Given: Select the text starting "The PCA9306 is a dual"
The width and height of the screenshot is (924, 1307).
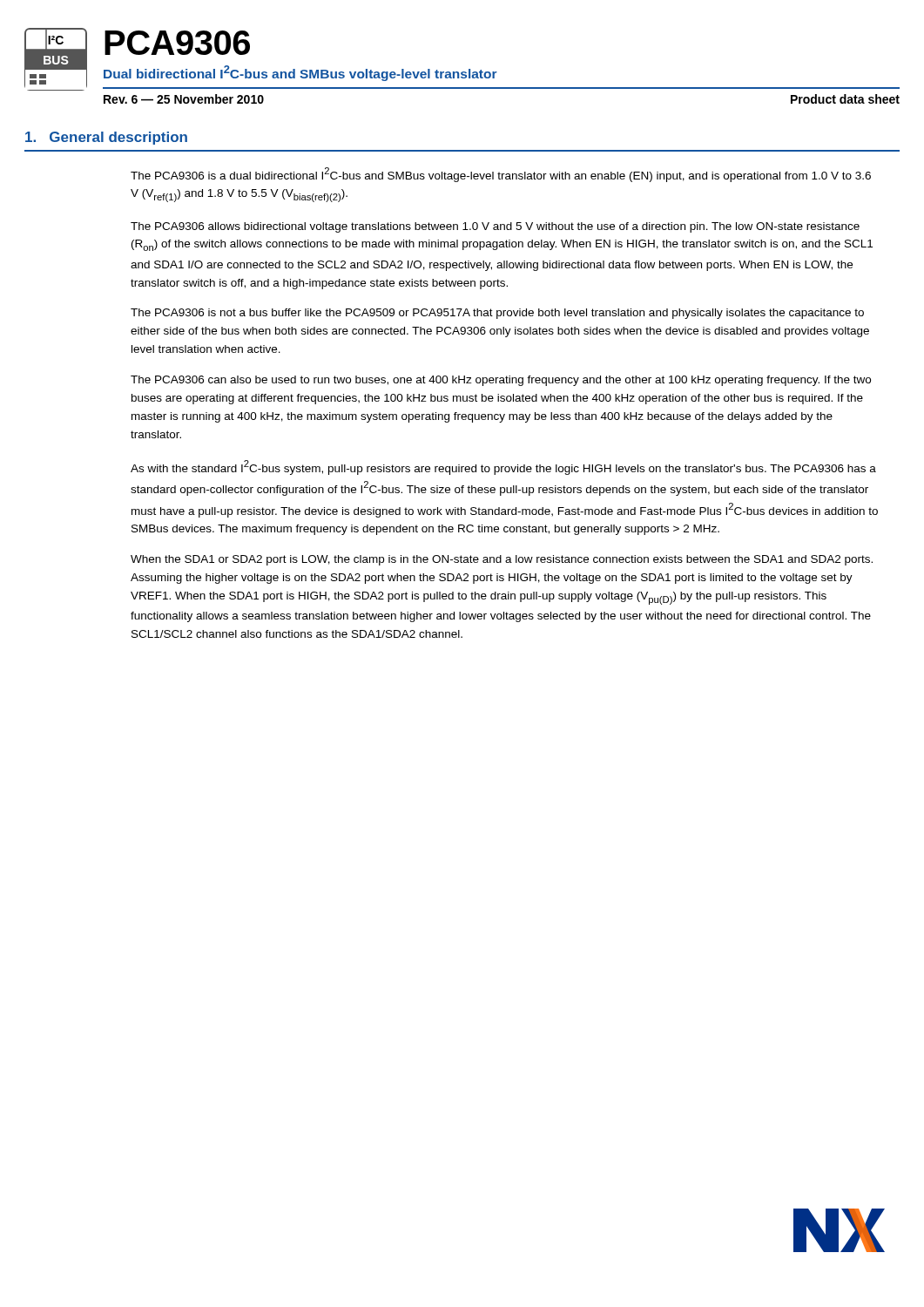Looking at the screenshot, I should tap(501, 184).
